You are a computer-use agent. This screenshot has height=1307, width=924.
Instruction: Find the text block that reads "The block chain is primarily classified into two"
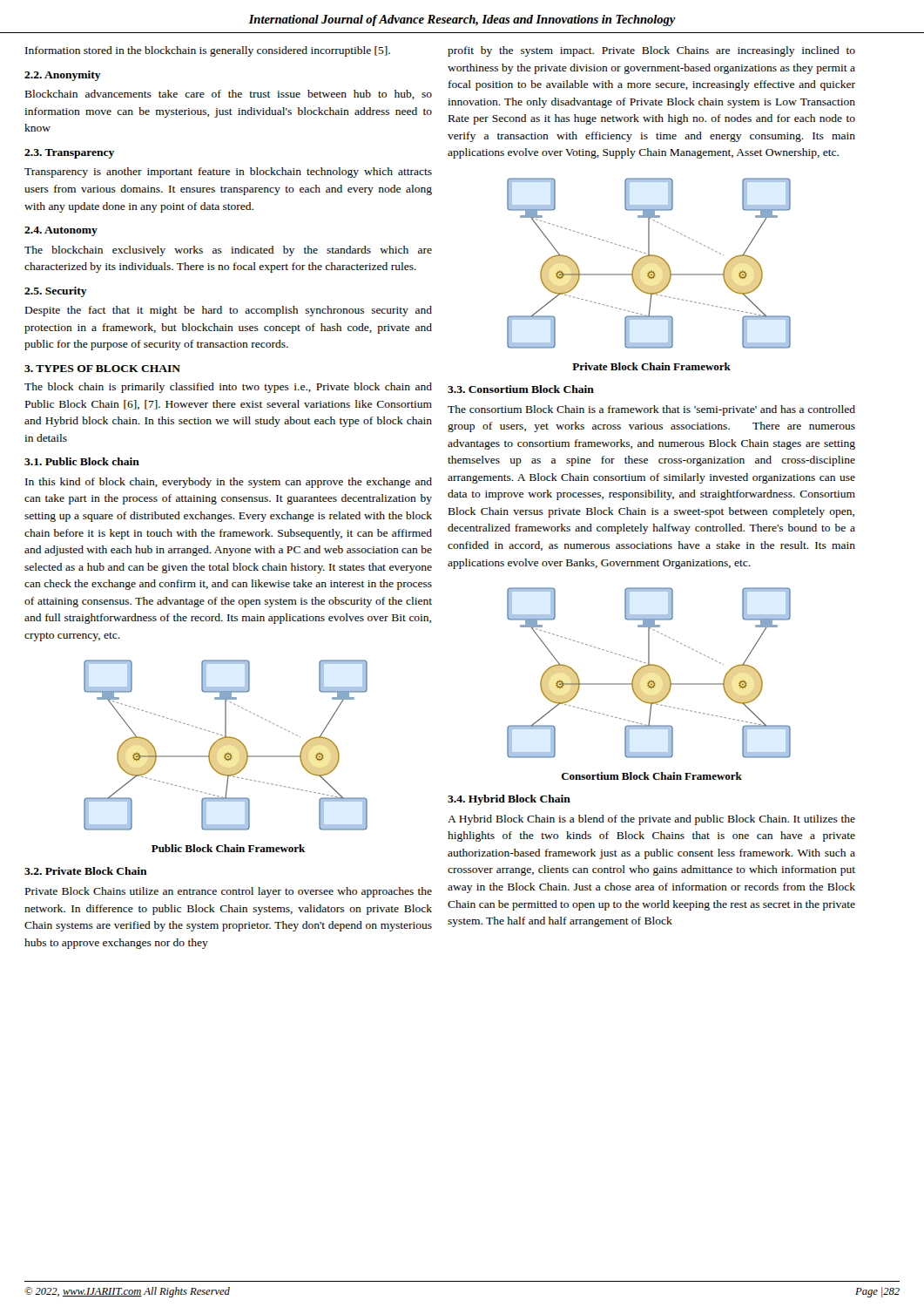(228, 412)
